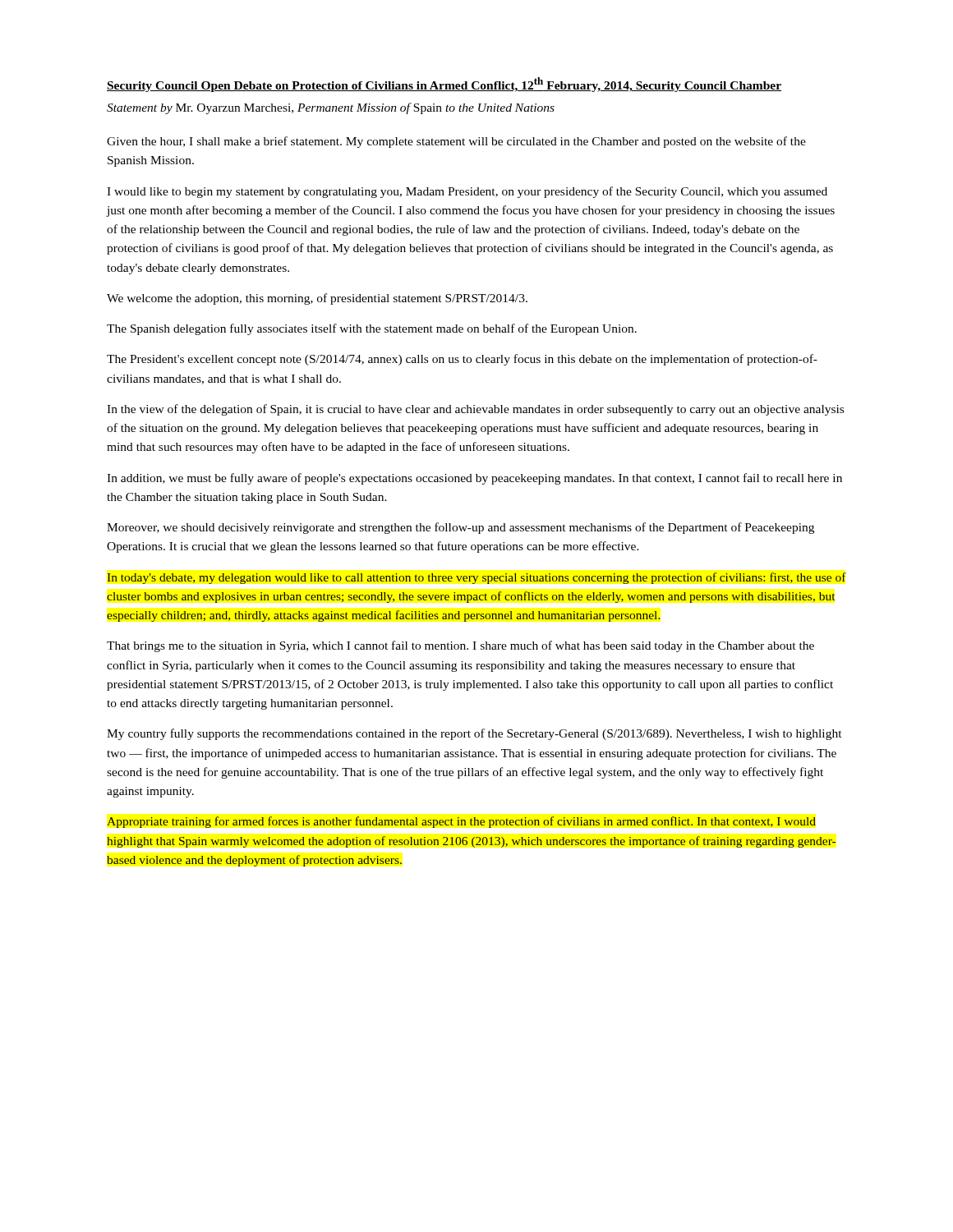
Task: Locate the text block starting "In the view of"
Action: (476, 428)
